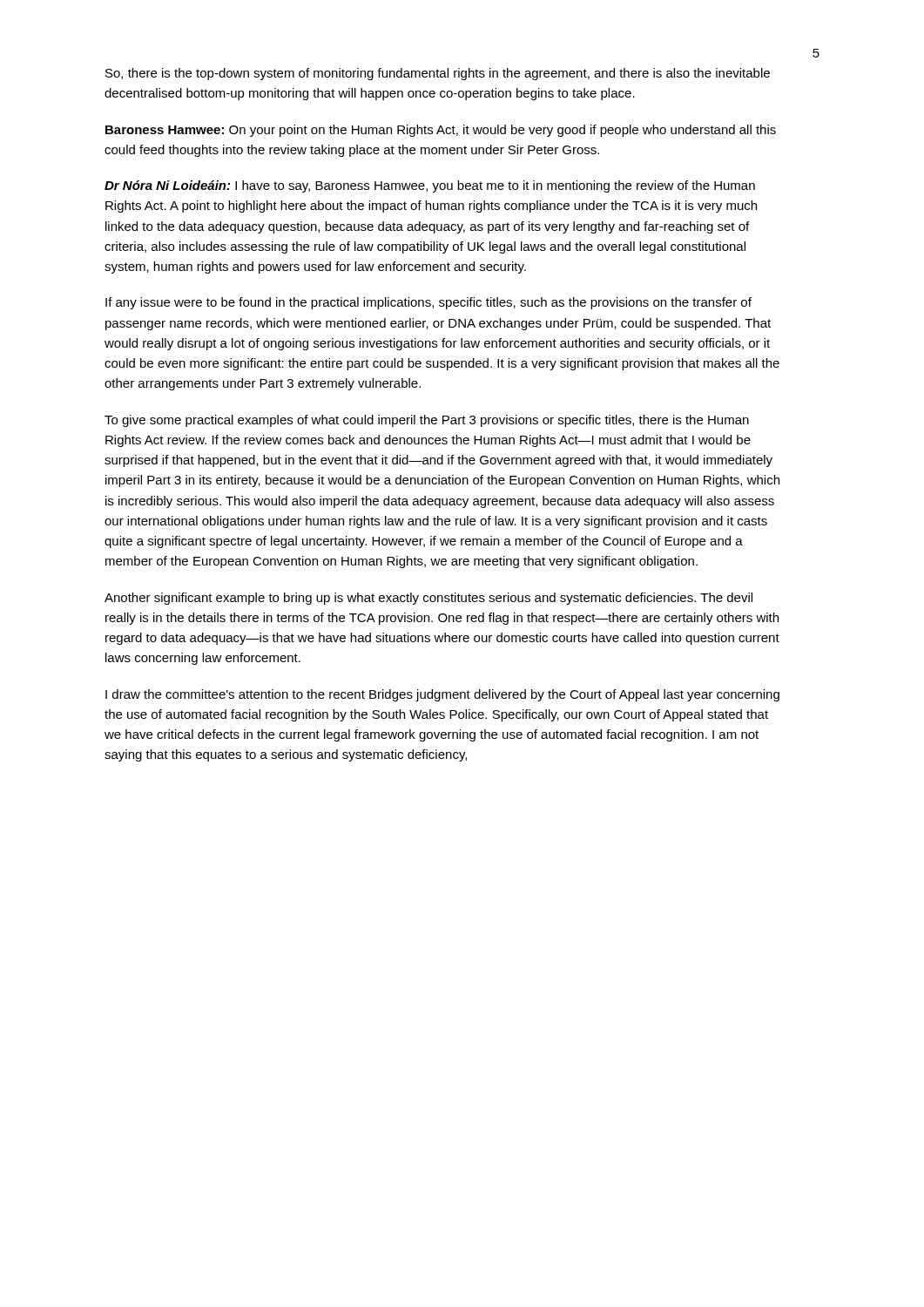
Task: Navigate to the text starting "To give some practical"
Action: 442,490
